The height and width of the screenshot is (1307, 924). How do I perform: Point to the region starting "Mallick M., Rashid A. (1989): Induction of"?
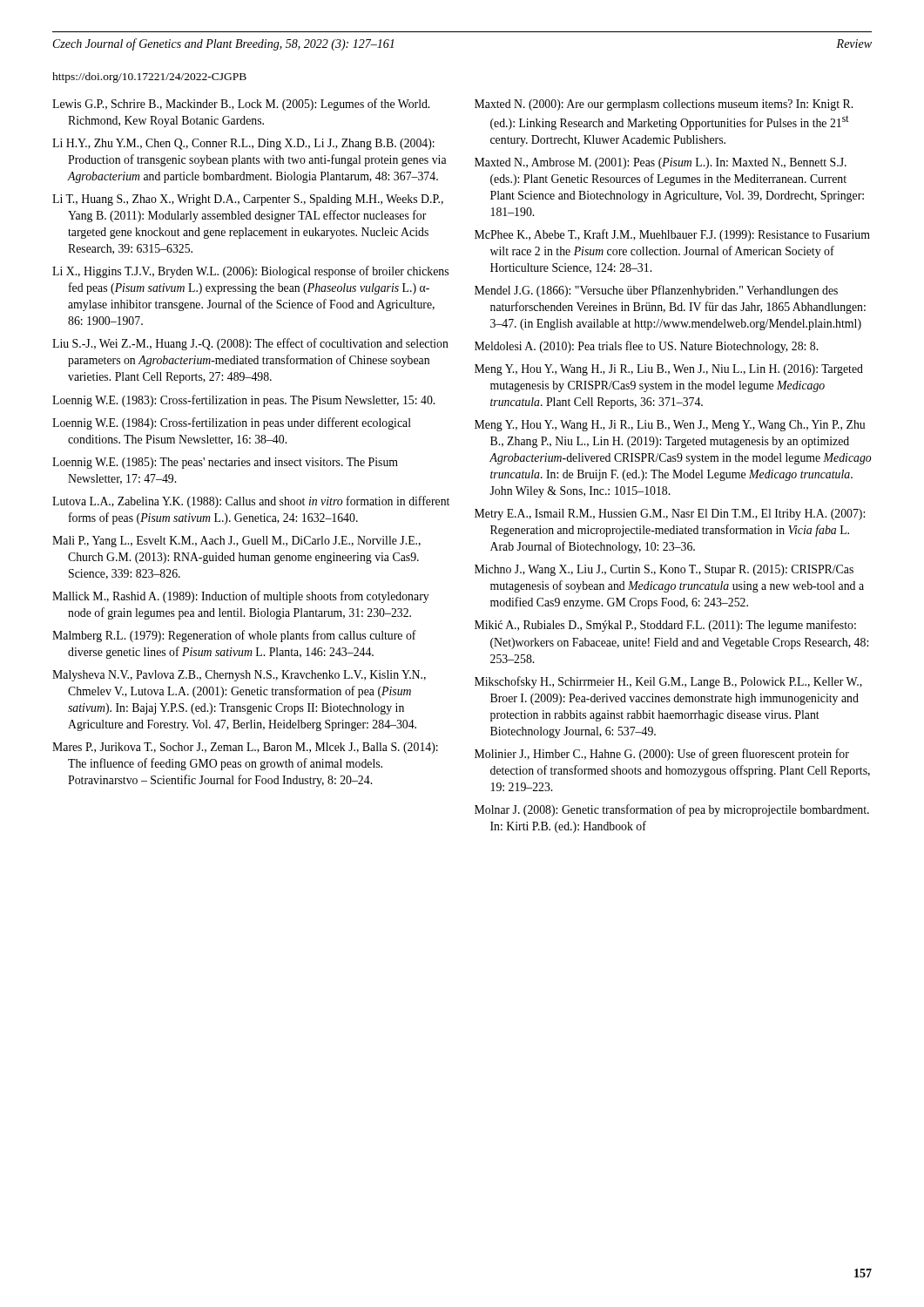click(x=241, y=605)
